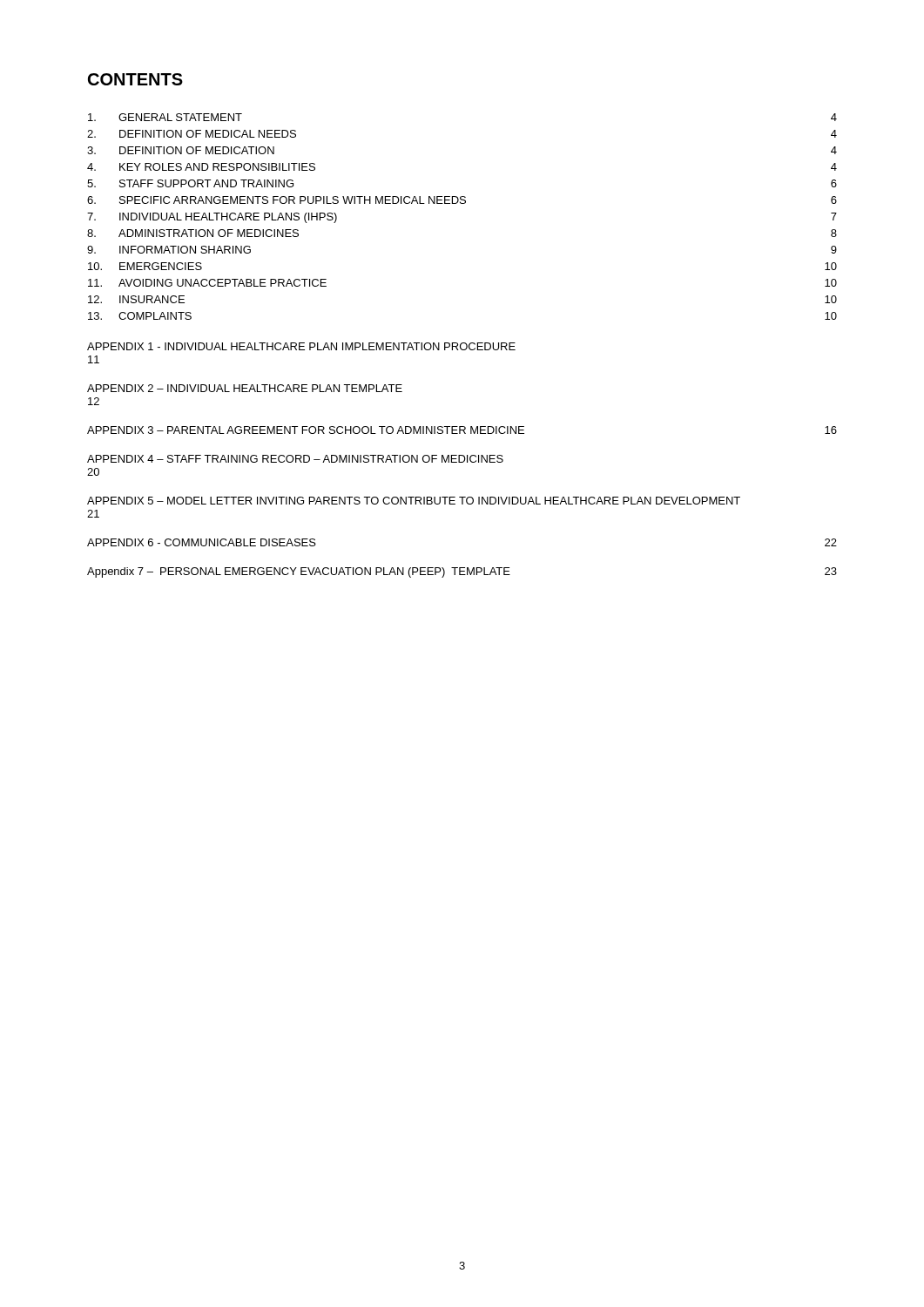This screenshot has height=1307, width=924.
Task: Select the table that reads "INDIVIDUAL HEALTHCARE PLANS (IHPS)"
Action: coord(462,217)
